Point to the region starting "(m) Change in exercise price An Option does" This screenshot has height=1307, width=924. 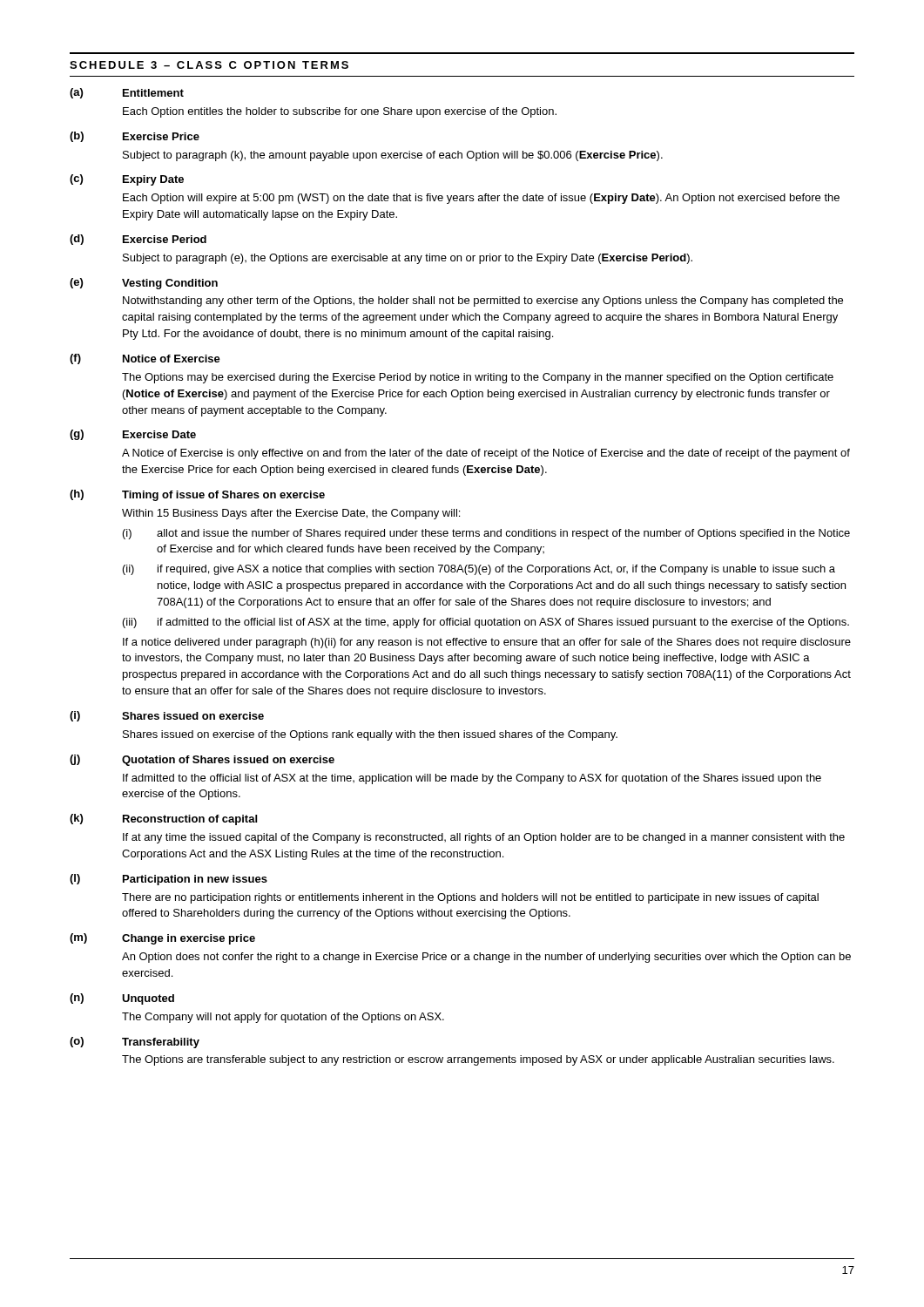pos(462,958)
